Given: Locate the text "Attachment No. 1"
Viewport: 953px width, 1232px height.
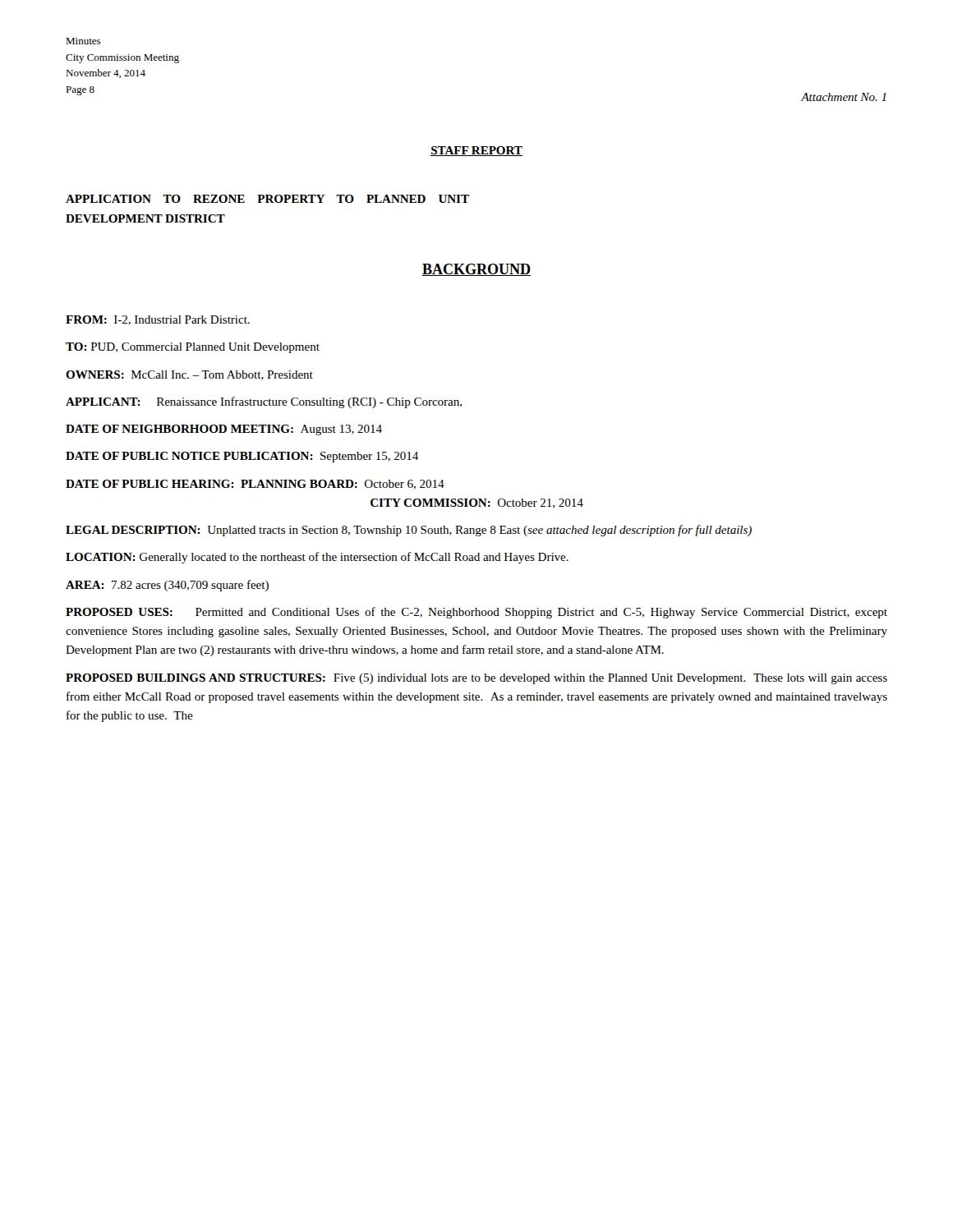Looking at the screenshot, I should coord(844,97).
